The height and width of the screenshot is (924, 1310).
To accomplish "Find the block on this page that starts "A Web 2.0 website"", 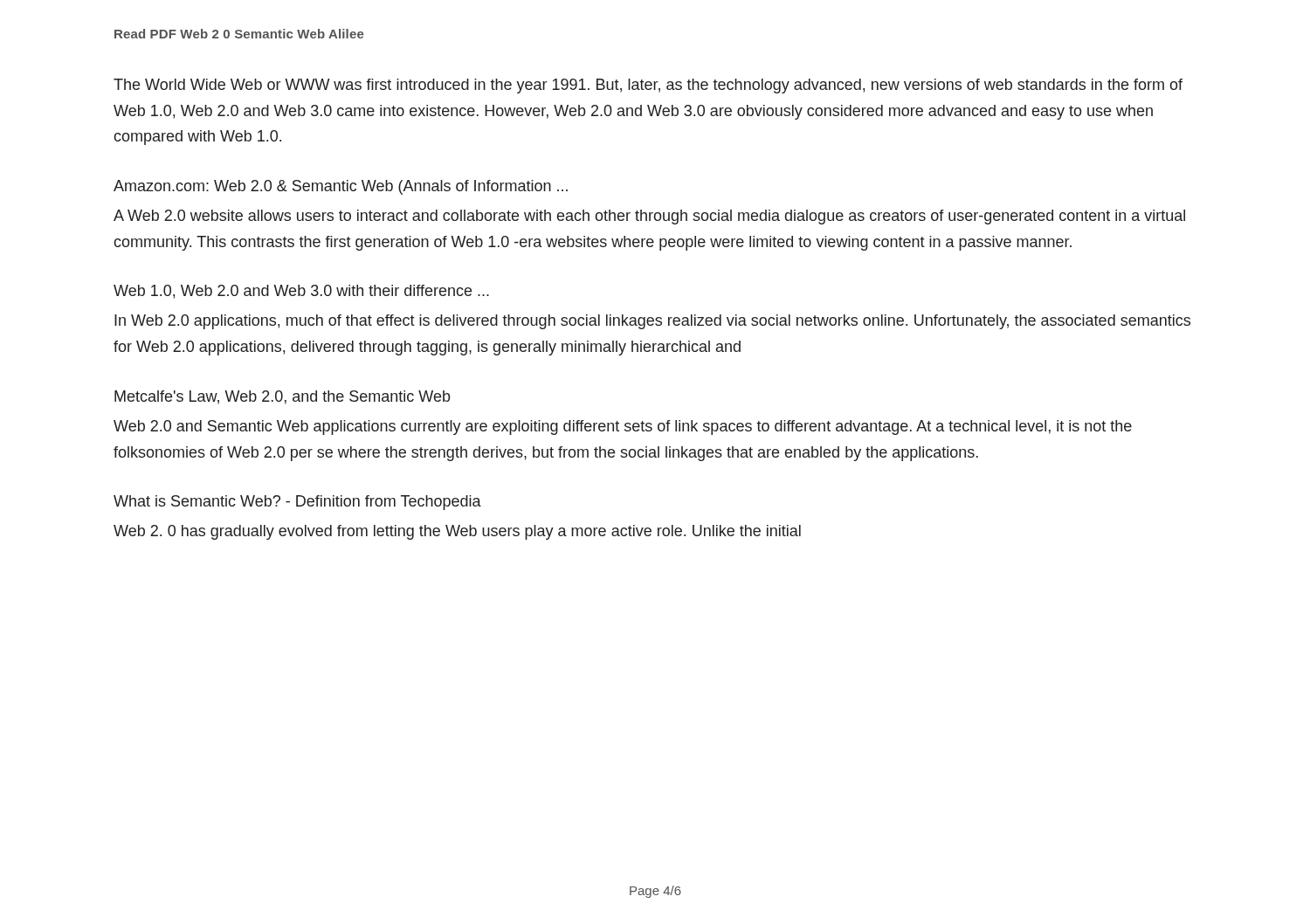I will pyautogui.click(x=650, y=229).
